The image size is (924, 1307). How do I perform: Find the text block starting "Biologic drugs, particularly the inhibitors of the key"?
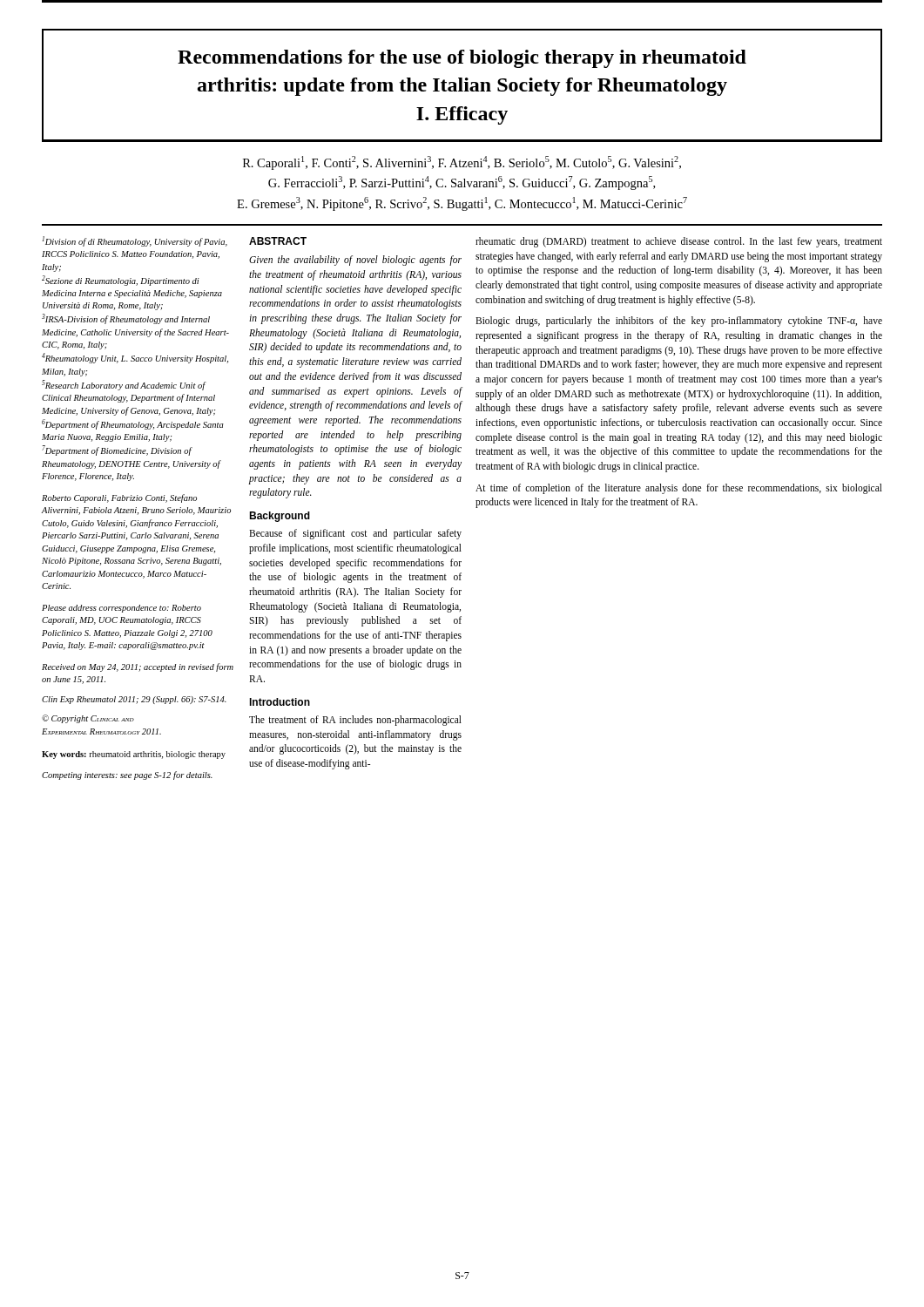tap(679, 394)
